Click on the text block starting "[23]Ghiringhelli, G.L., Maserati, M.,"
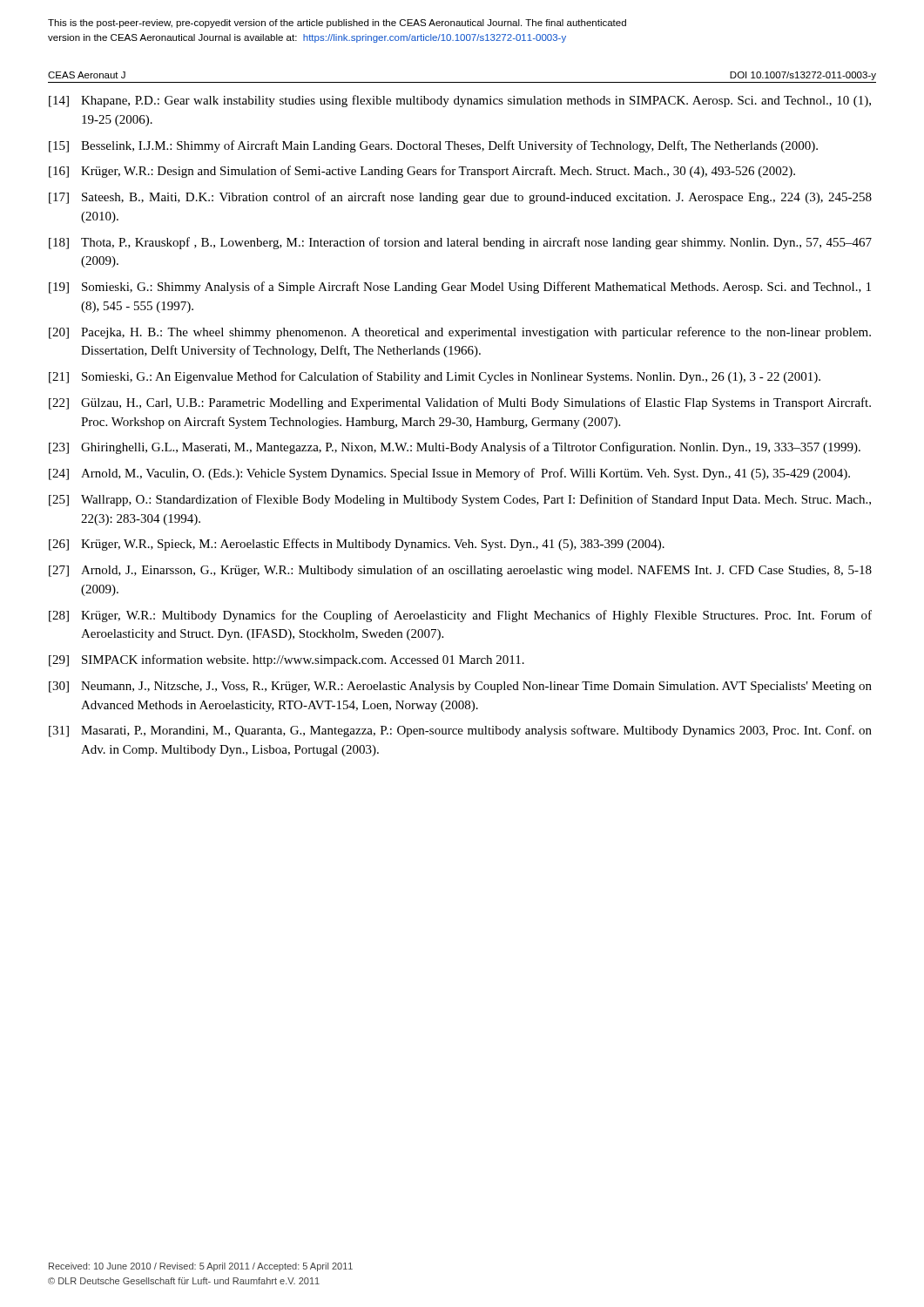 point(460,448)
